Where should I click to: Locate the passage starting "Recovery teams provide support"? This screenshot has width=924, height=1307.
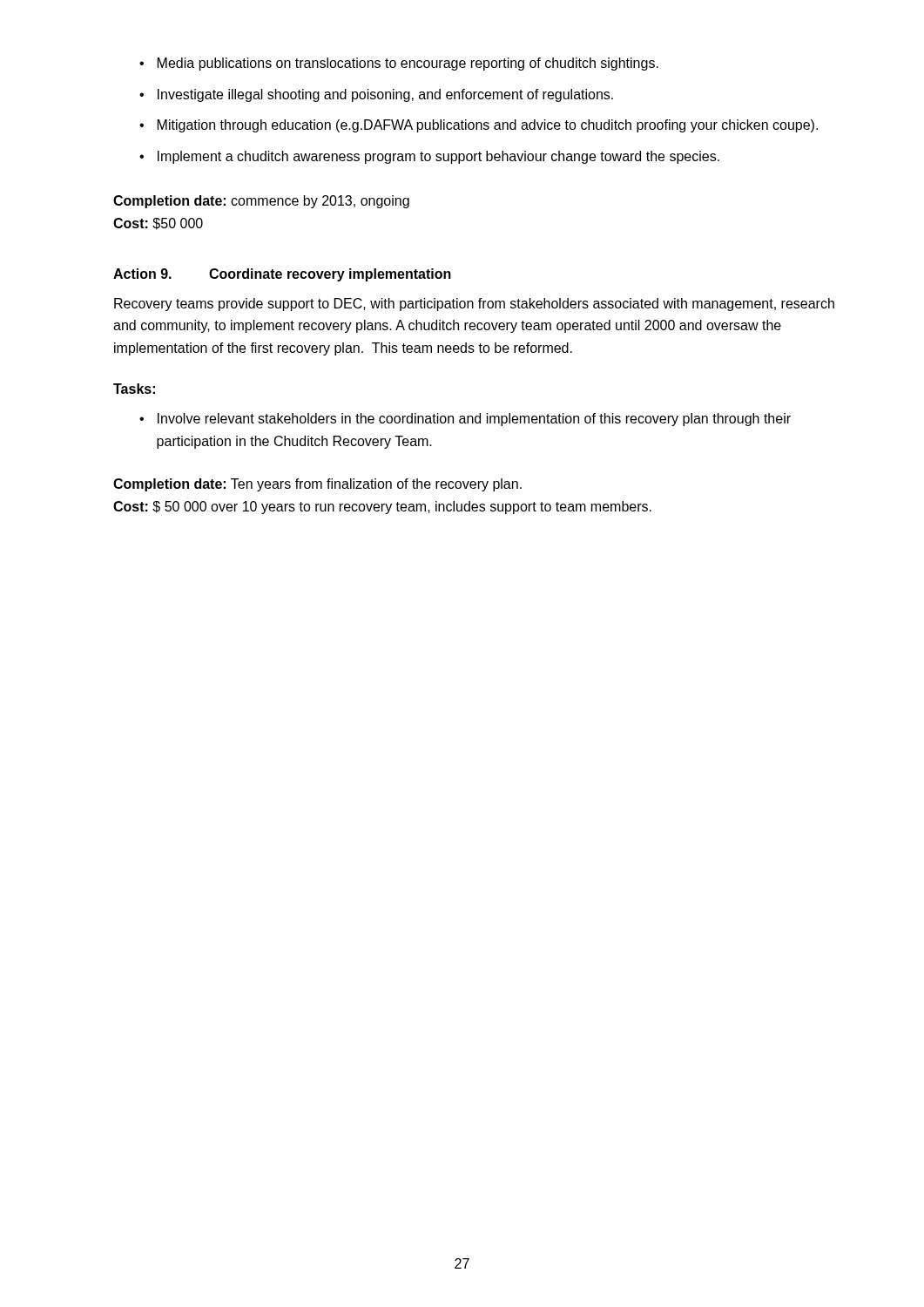click(x=474, y=326)
